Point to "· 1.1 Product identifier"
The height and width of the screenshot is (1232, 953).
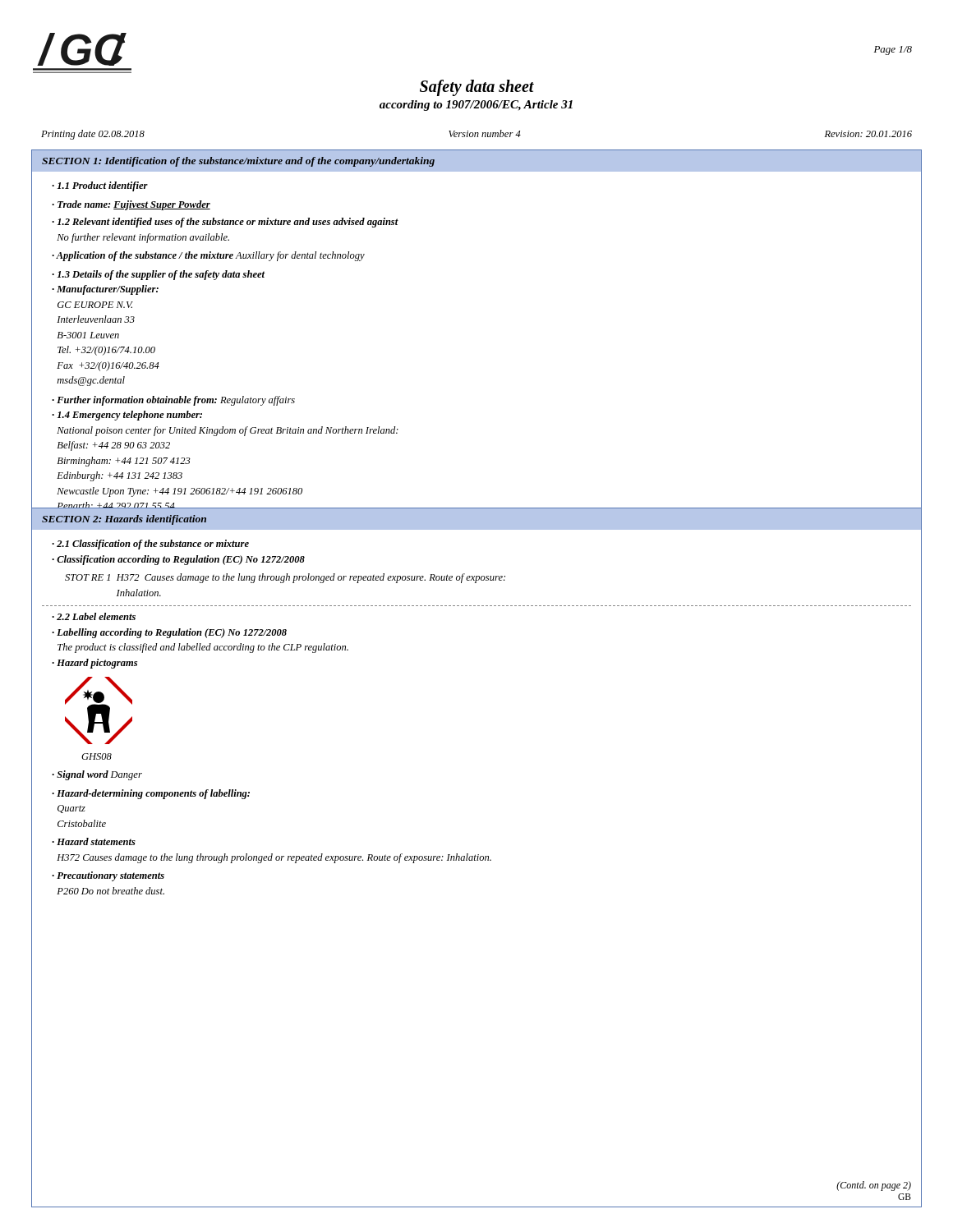click(x=100, y=186)
